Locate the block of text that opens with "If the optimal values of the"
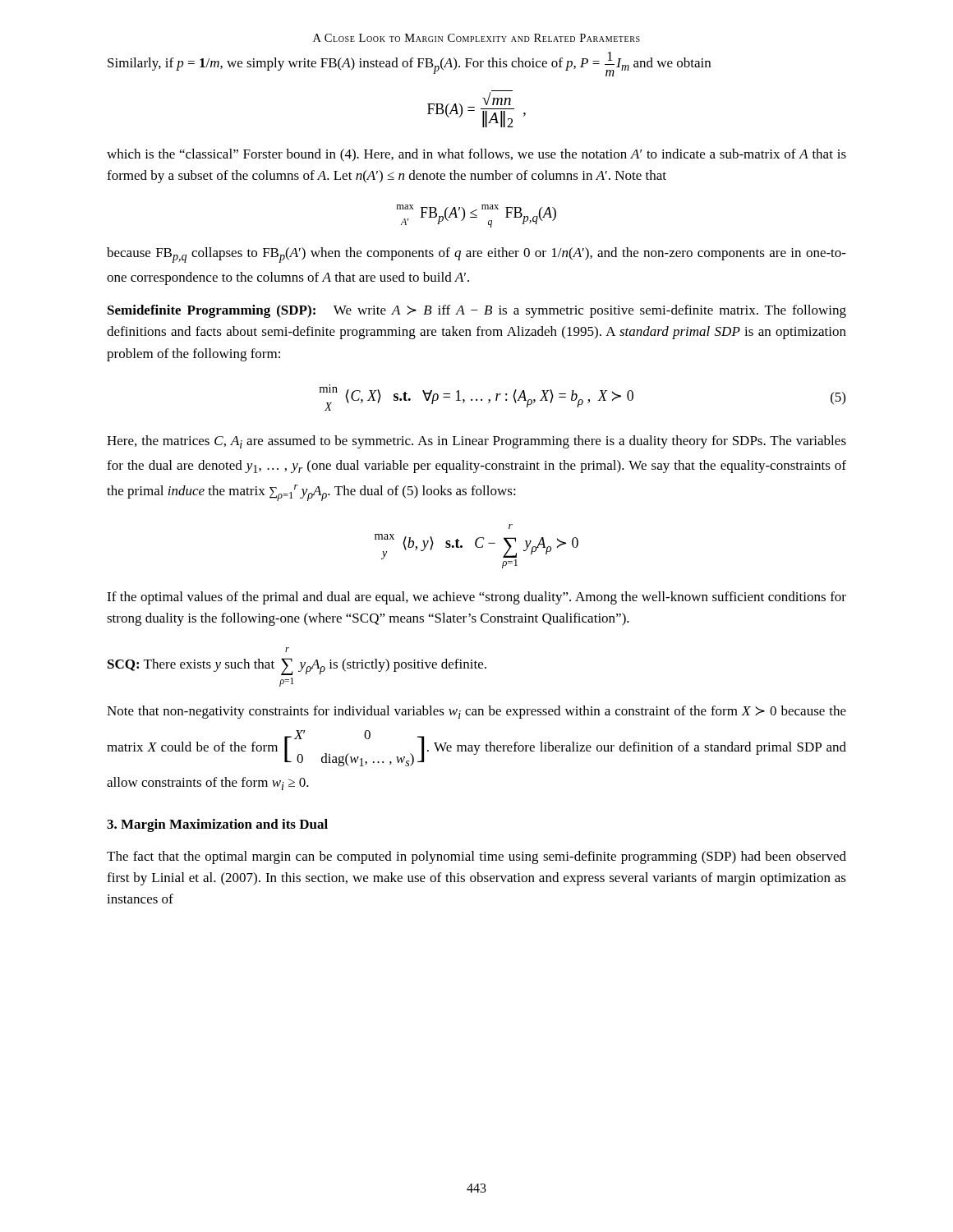The height and width of the screenshot is (1232, 953). click(x=476, y=608)
